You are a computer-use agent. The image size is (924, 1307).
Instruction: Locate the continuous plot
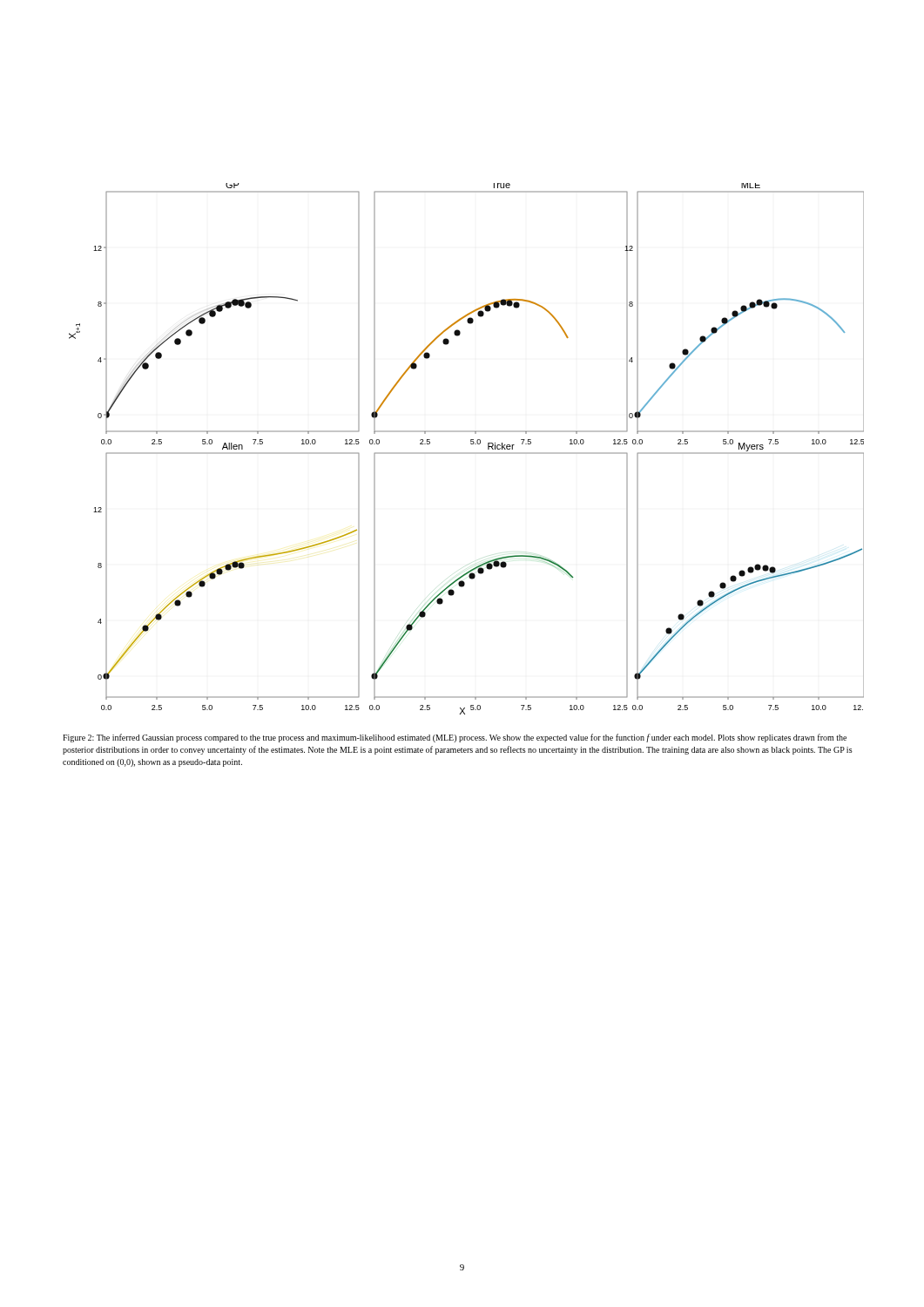463,450
